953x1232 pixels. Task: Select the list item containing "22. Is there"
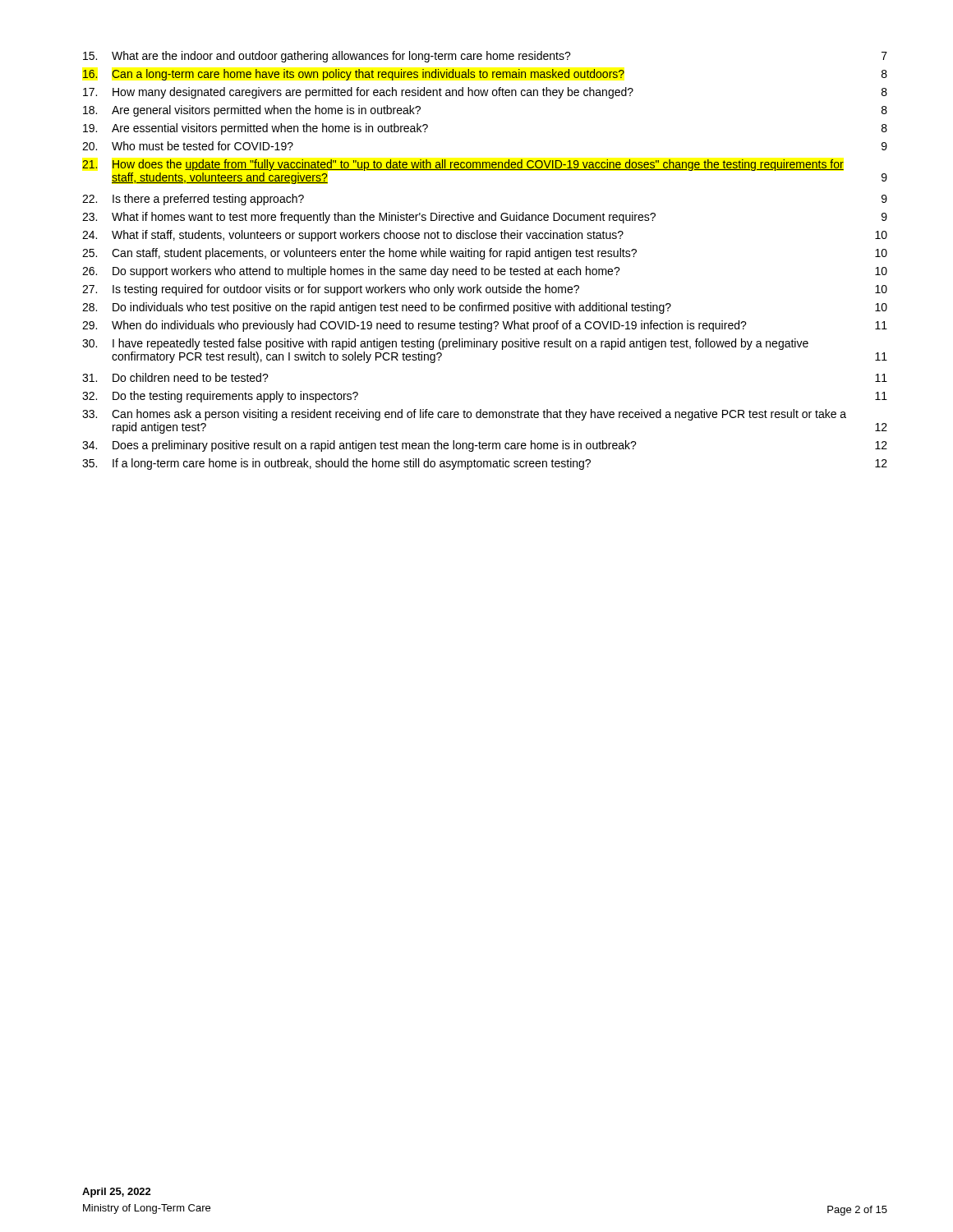(x=205, y=198)
